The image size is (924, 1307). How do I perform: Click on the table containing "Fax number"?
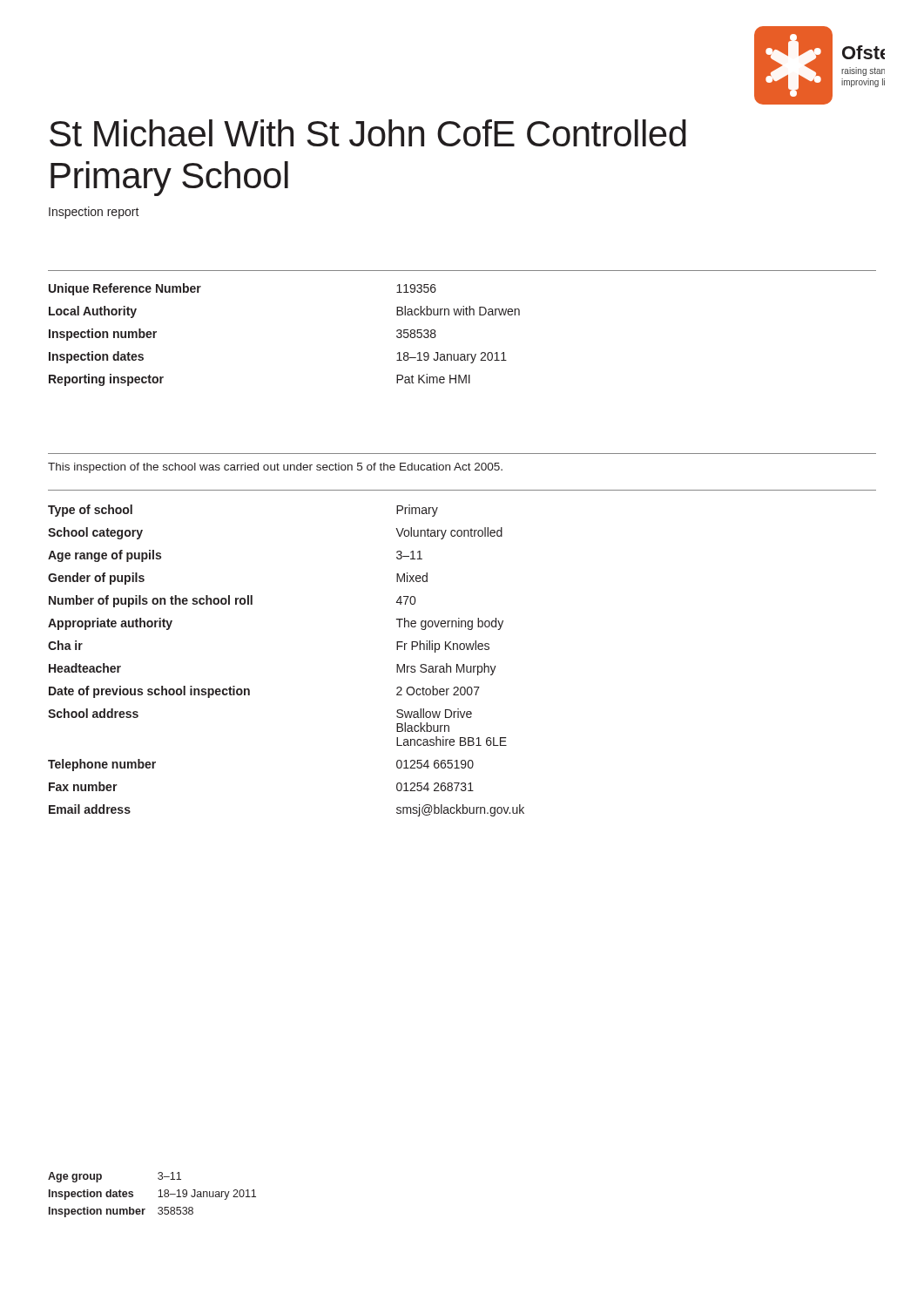coord(462,660)
